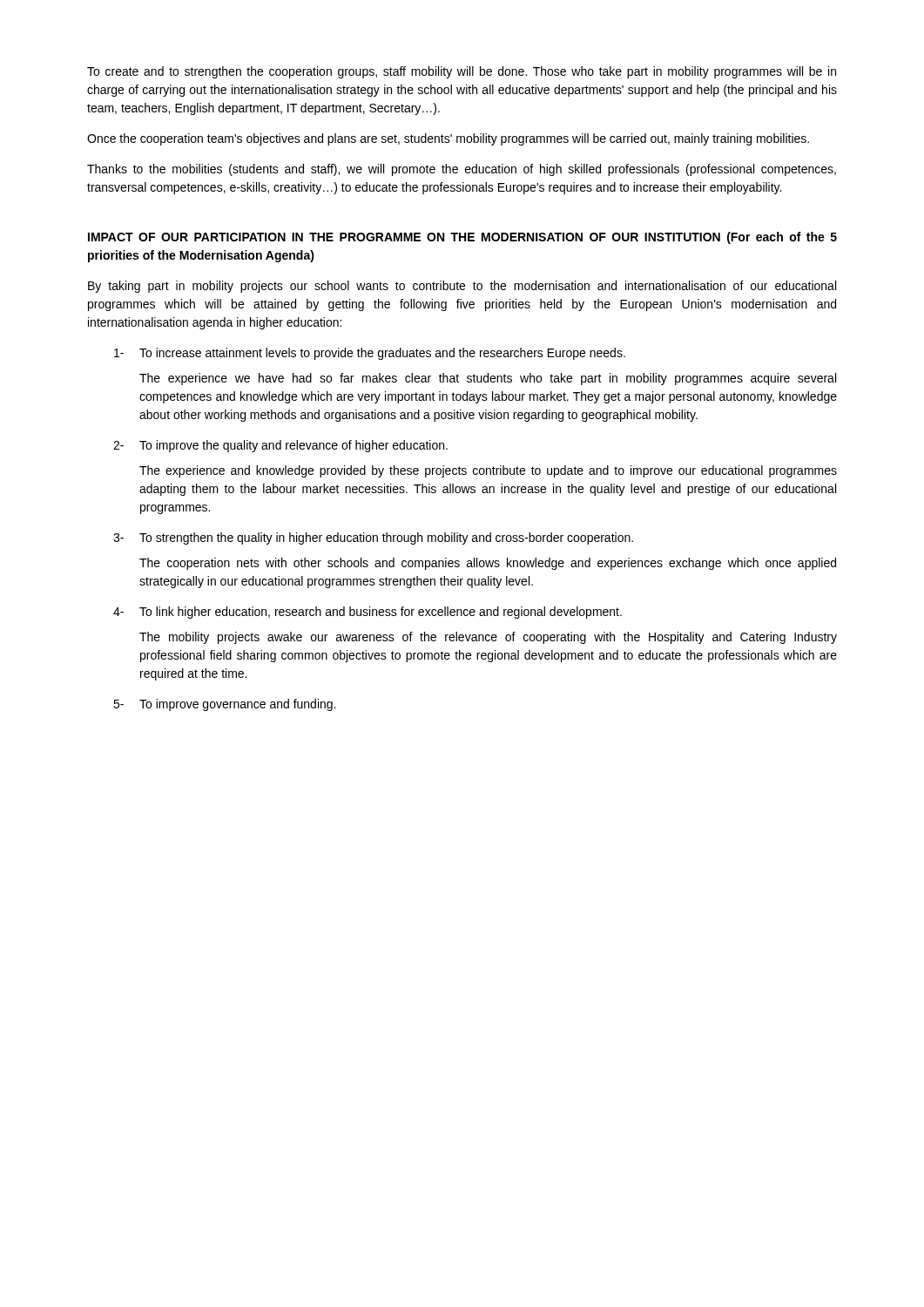Find the text block that says "To create and to"
This screenshot has width=924, height=1307.
[x=462, y=90]
